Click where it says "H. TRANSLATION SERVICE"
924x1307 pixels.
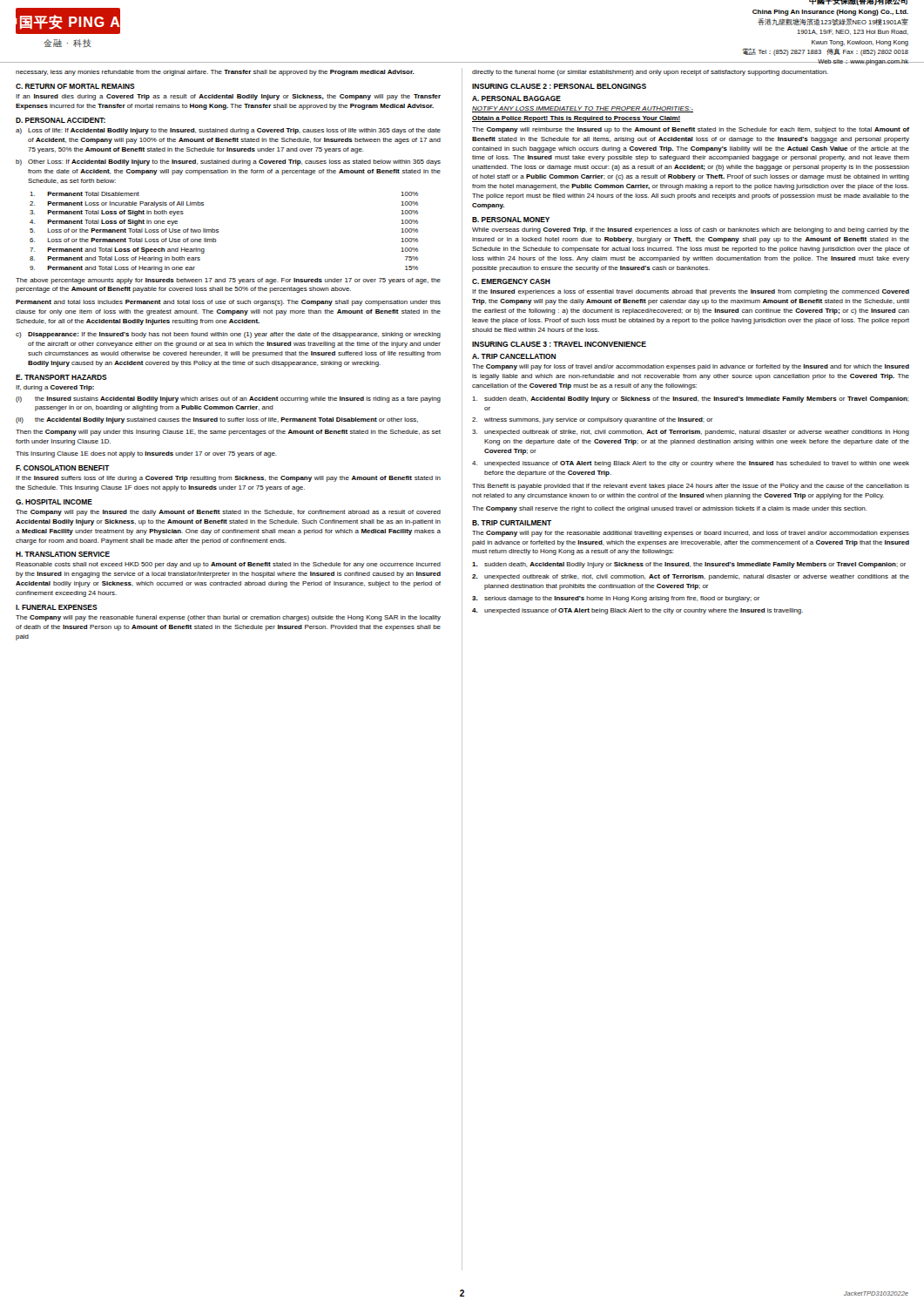63,555
